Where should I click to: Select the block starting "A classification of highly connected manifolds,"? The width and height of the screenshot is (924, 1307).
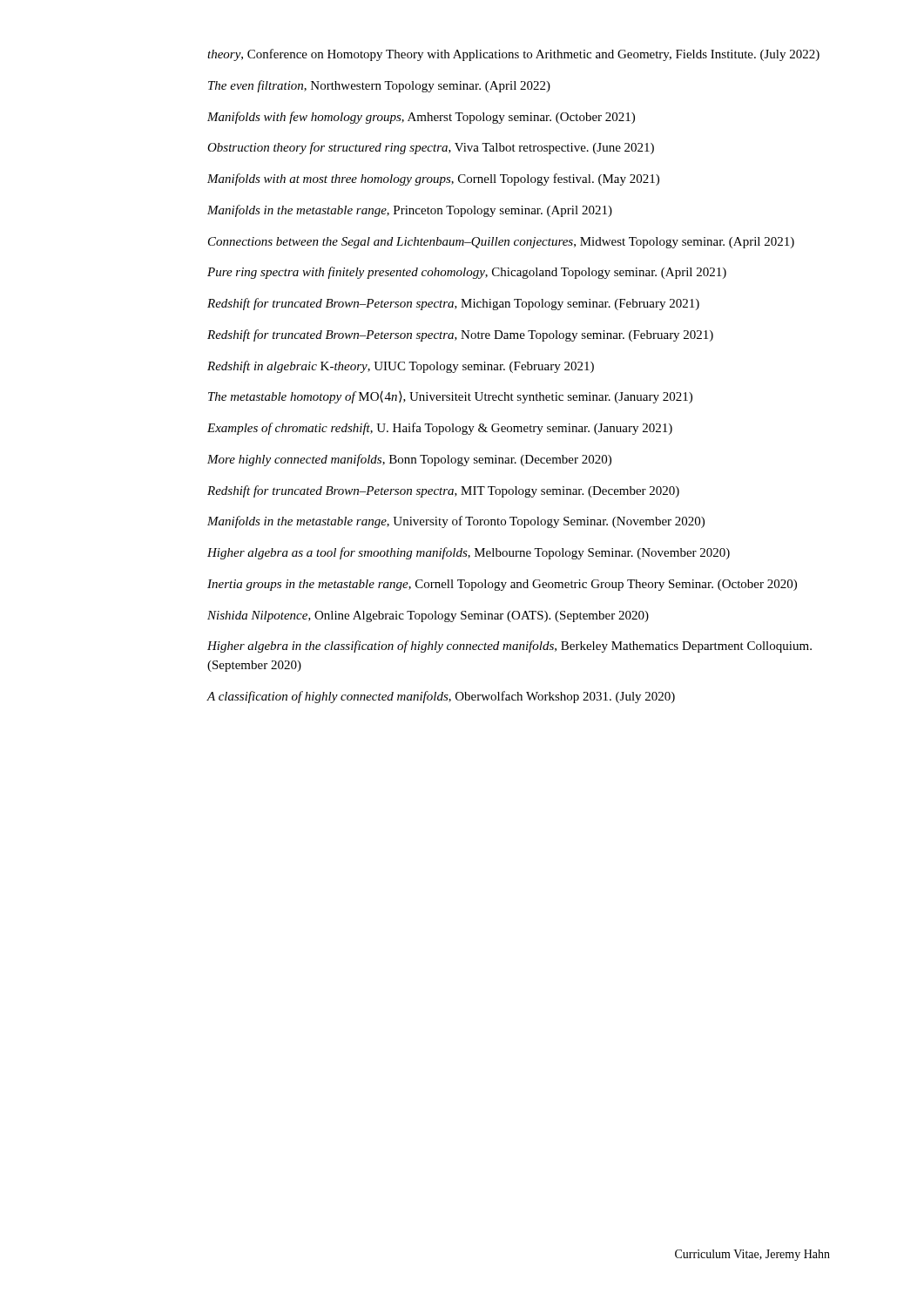click(441, 696)
